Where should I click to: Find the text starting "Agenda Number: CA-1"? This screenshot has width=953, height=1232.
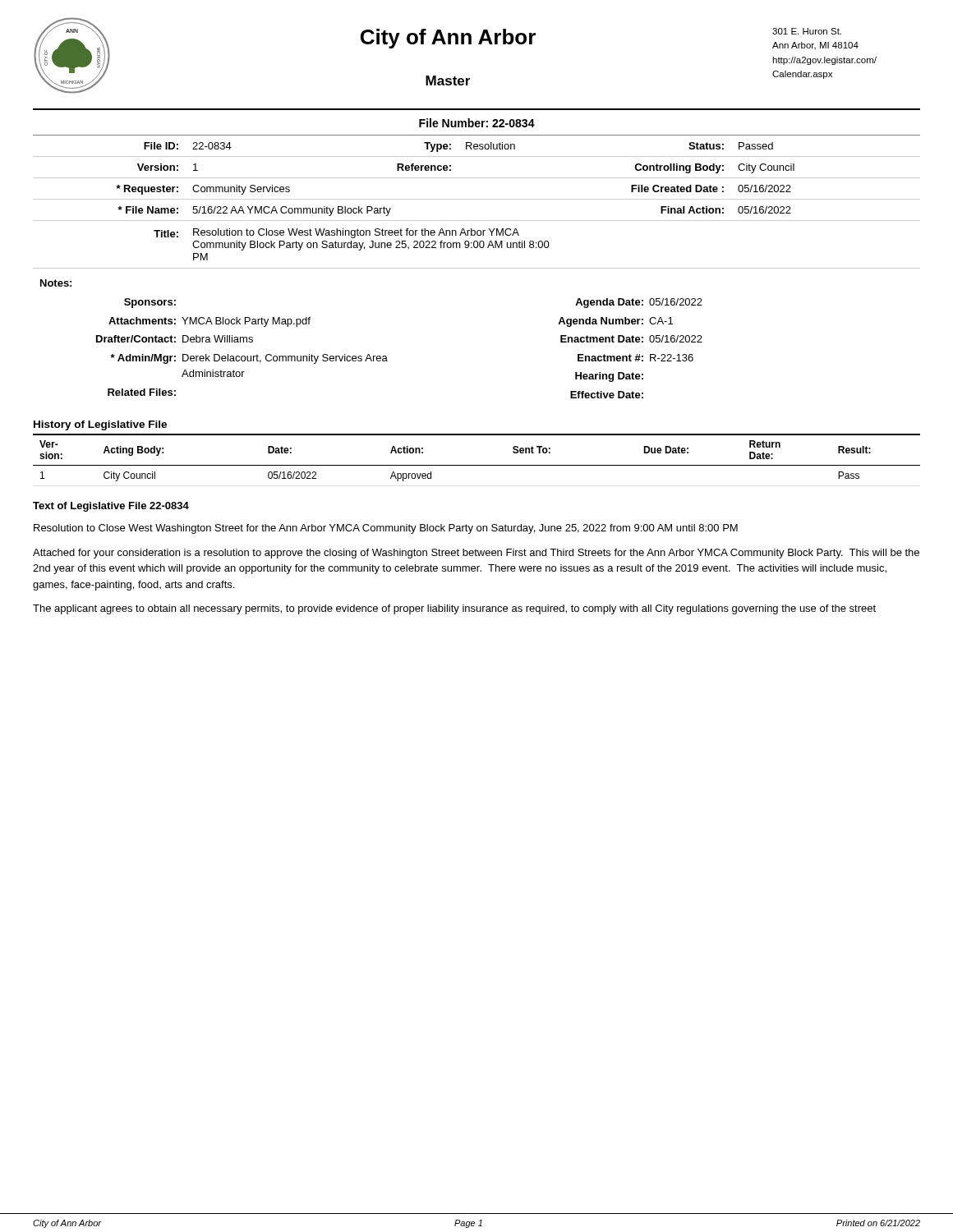click(x=597, y=321)
